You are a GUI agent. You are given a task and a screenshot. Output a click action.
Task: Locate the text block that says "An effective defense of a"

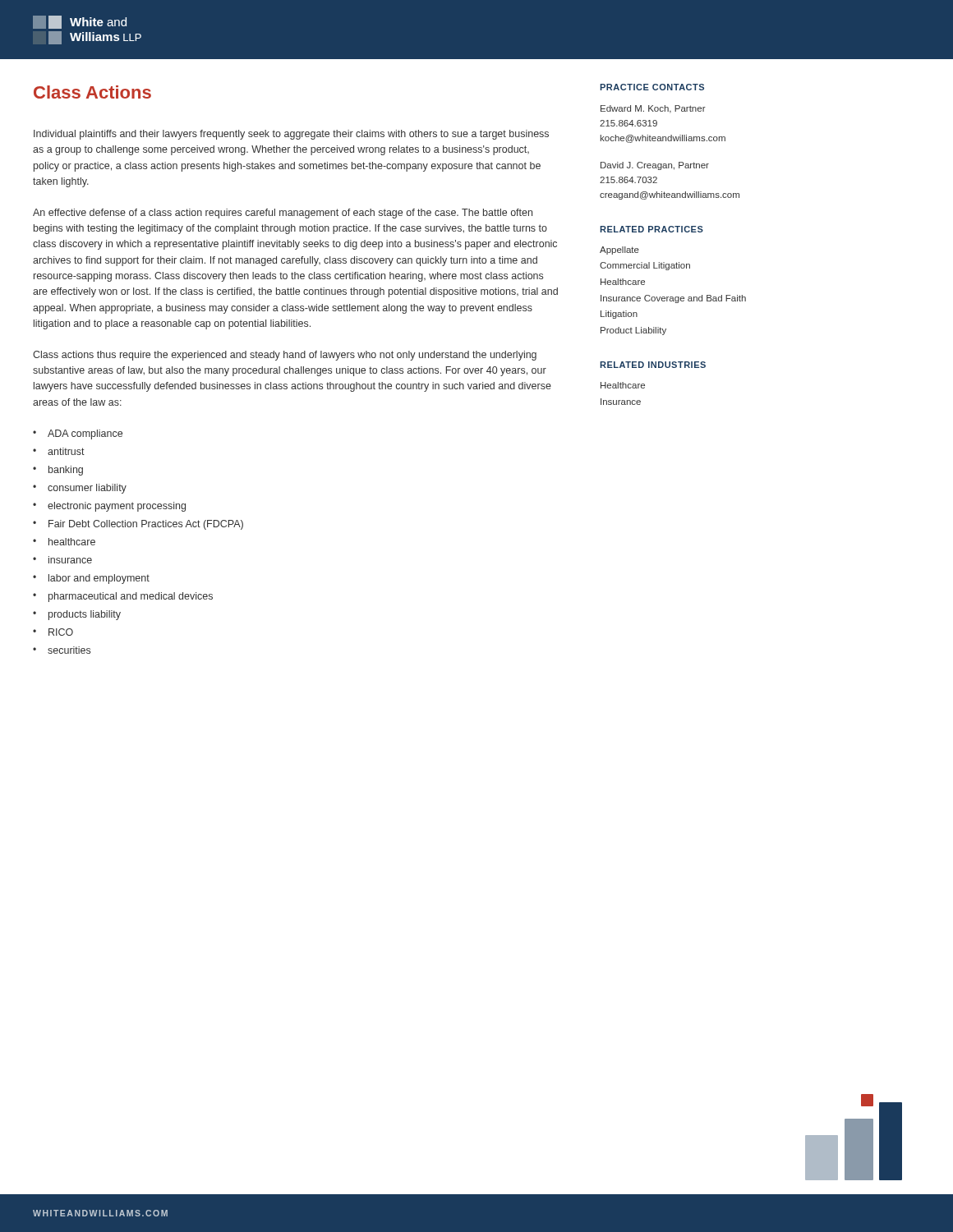(296, 268)
